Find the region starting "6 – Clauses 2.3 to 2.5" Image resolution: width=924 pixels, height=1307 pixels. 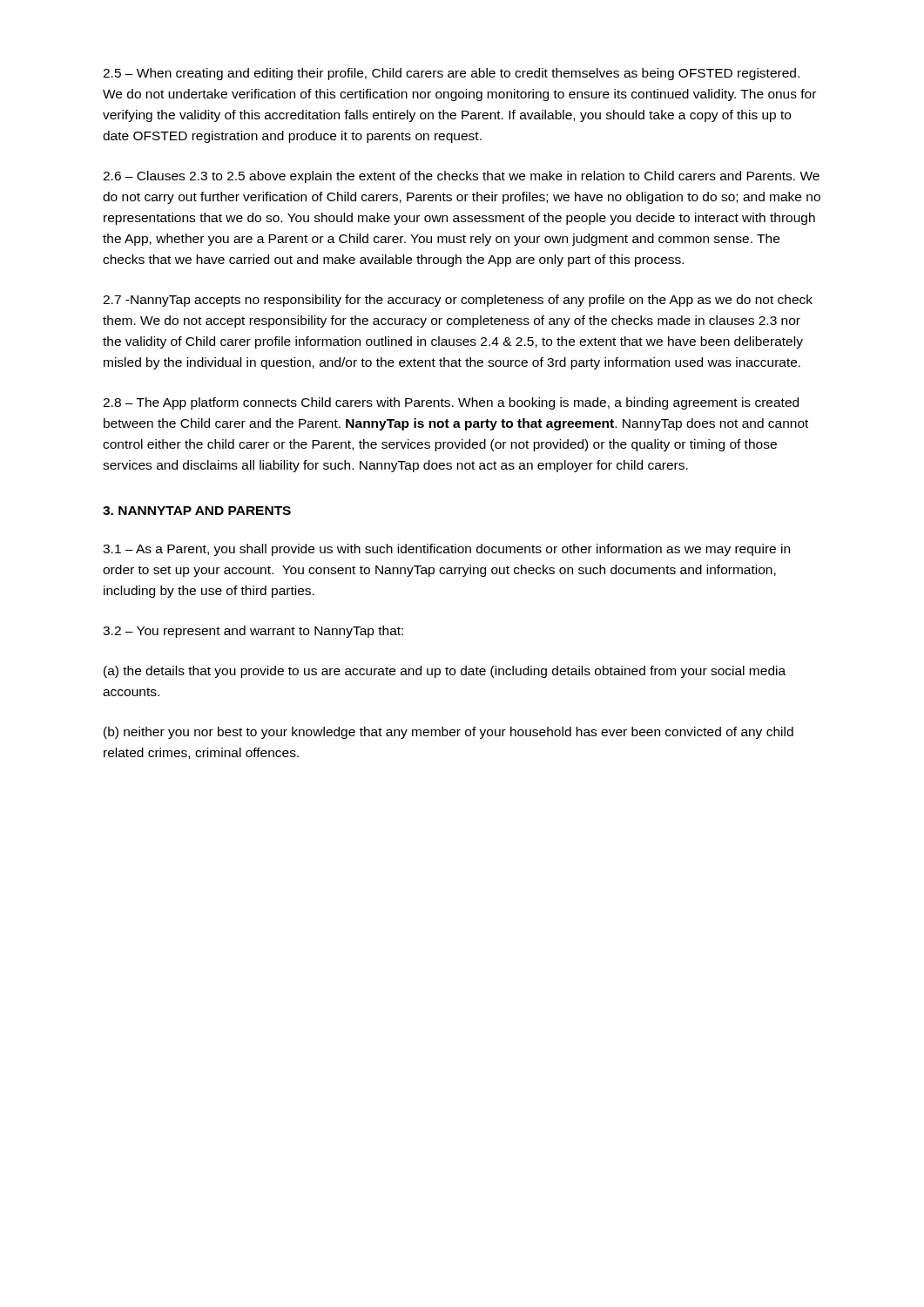coord(462,217)
